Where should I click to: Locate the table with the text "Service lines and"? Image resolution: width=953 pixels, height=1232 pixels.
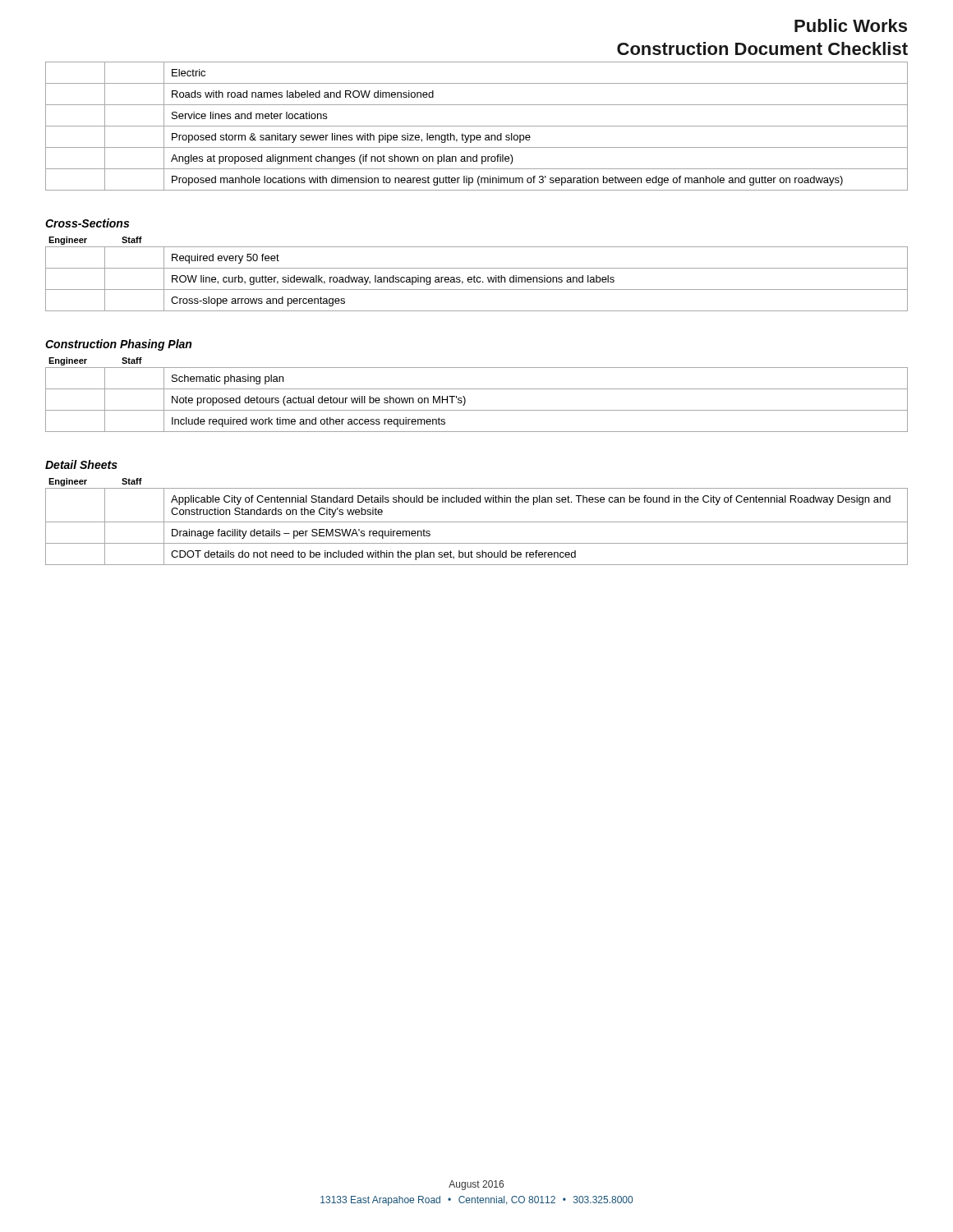[x=476, y=126]
